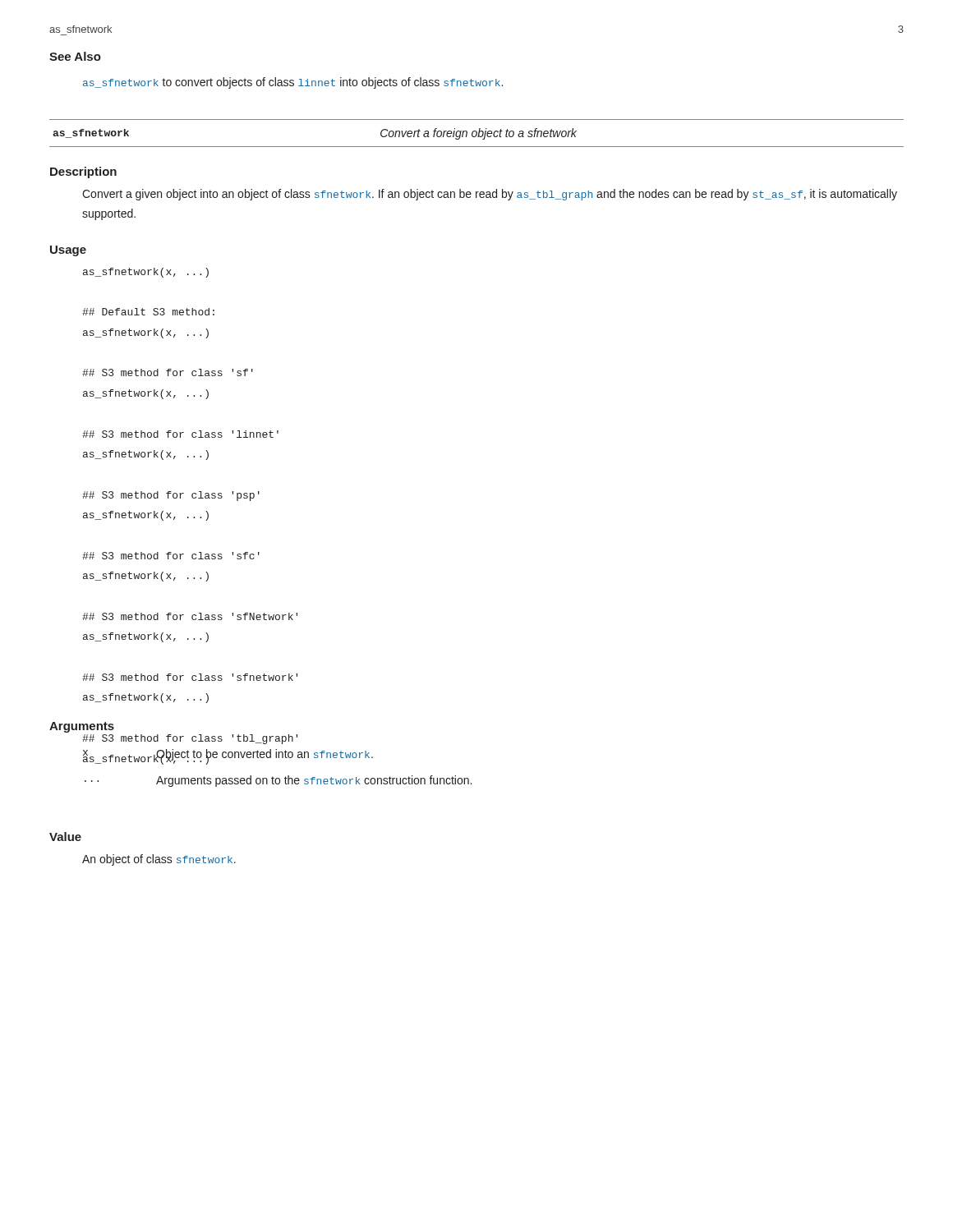Locate the block of text that opens with "Convert a given object into an object"
This screenshot has height=1232, width=953.
(x=490, y=204)
